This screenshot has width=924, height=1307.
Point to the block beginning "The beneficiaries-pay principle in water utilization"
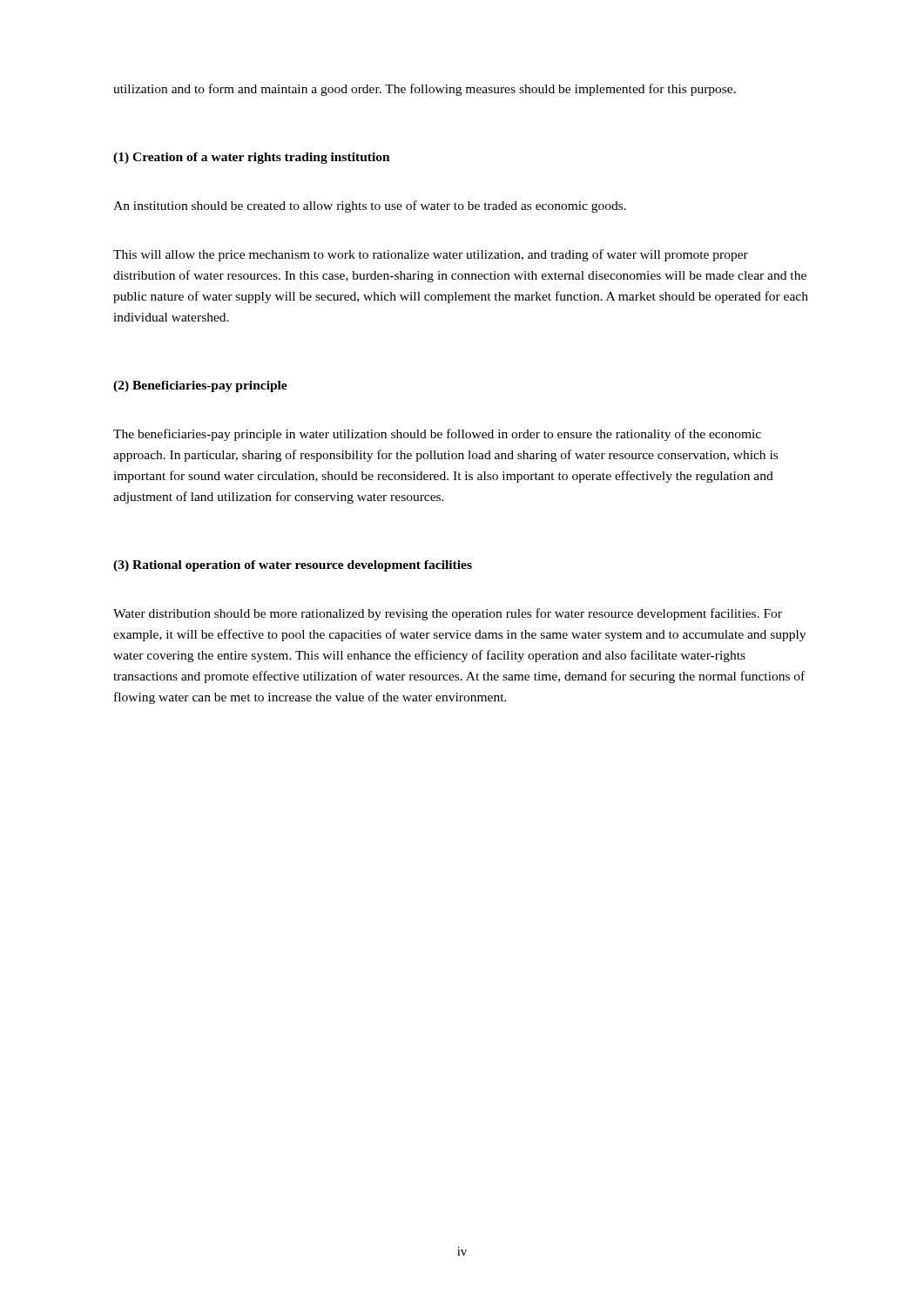[446, 465]
